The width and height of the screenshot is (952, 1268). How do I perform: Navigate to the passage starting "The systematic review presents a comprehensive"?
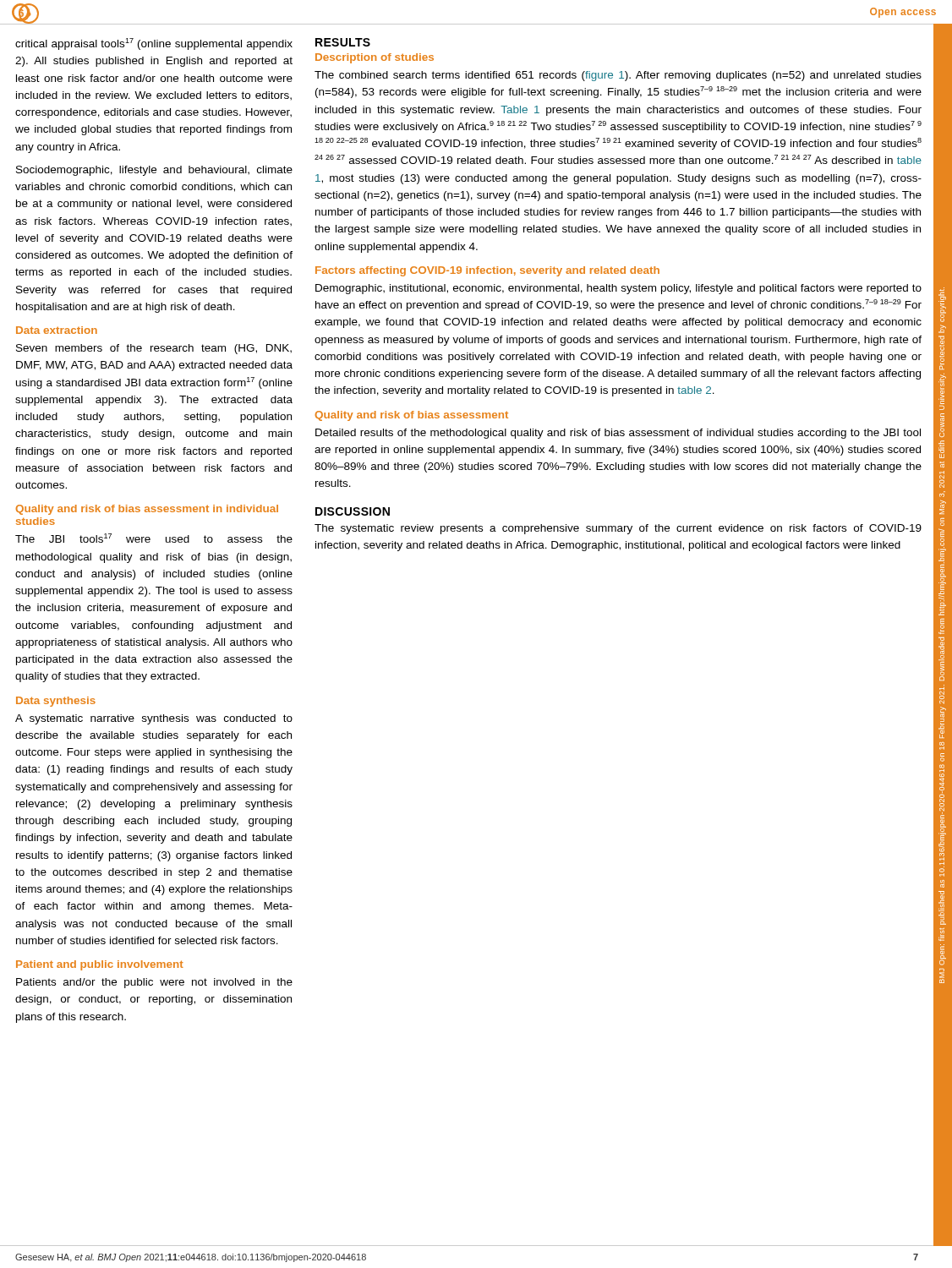(618, 537)
